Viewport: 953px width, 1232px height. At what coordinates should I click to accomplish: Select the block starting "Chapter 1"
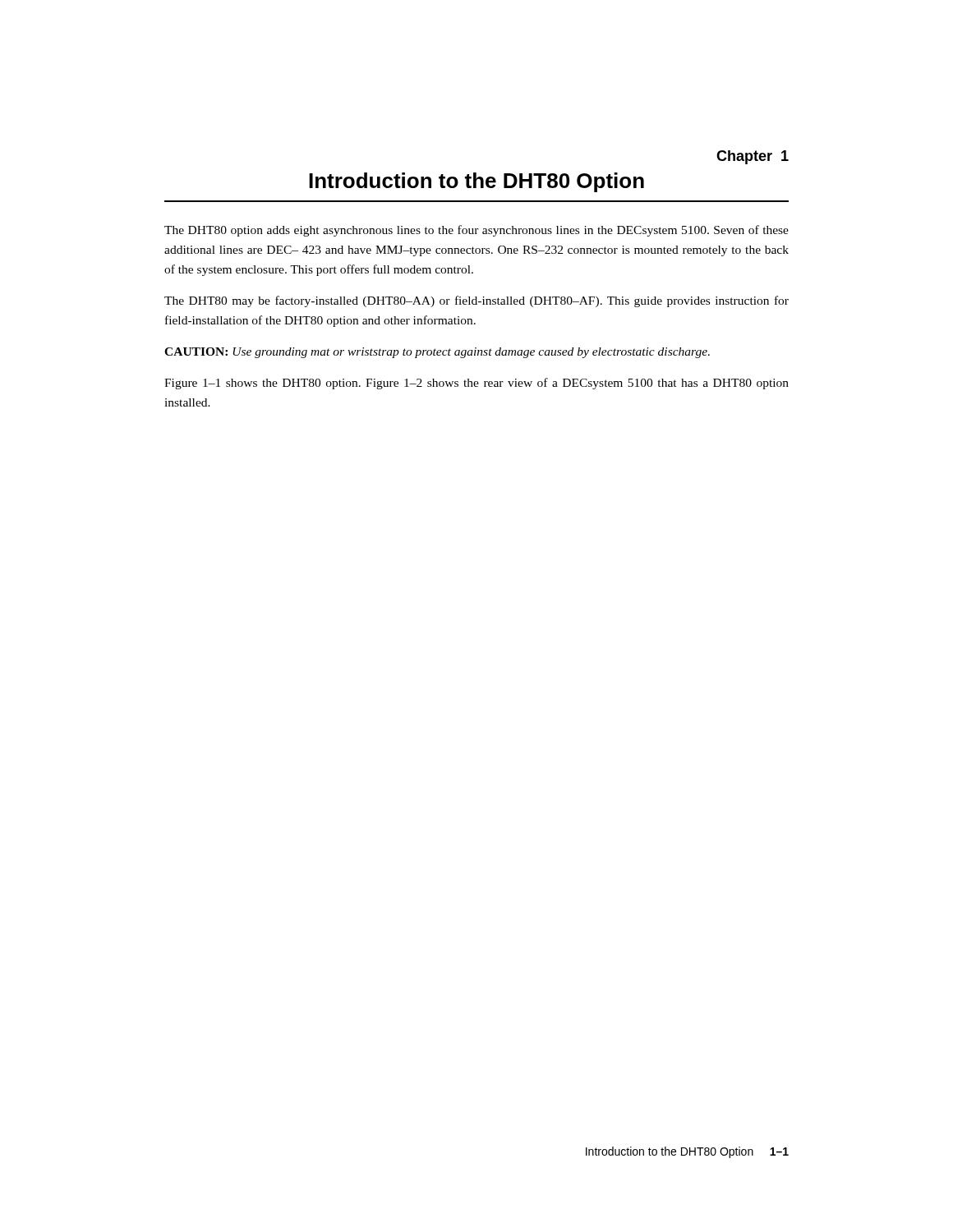[x=753, y=156]
